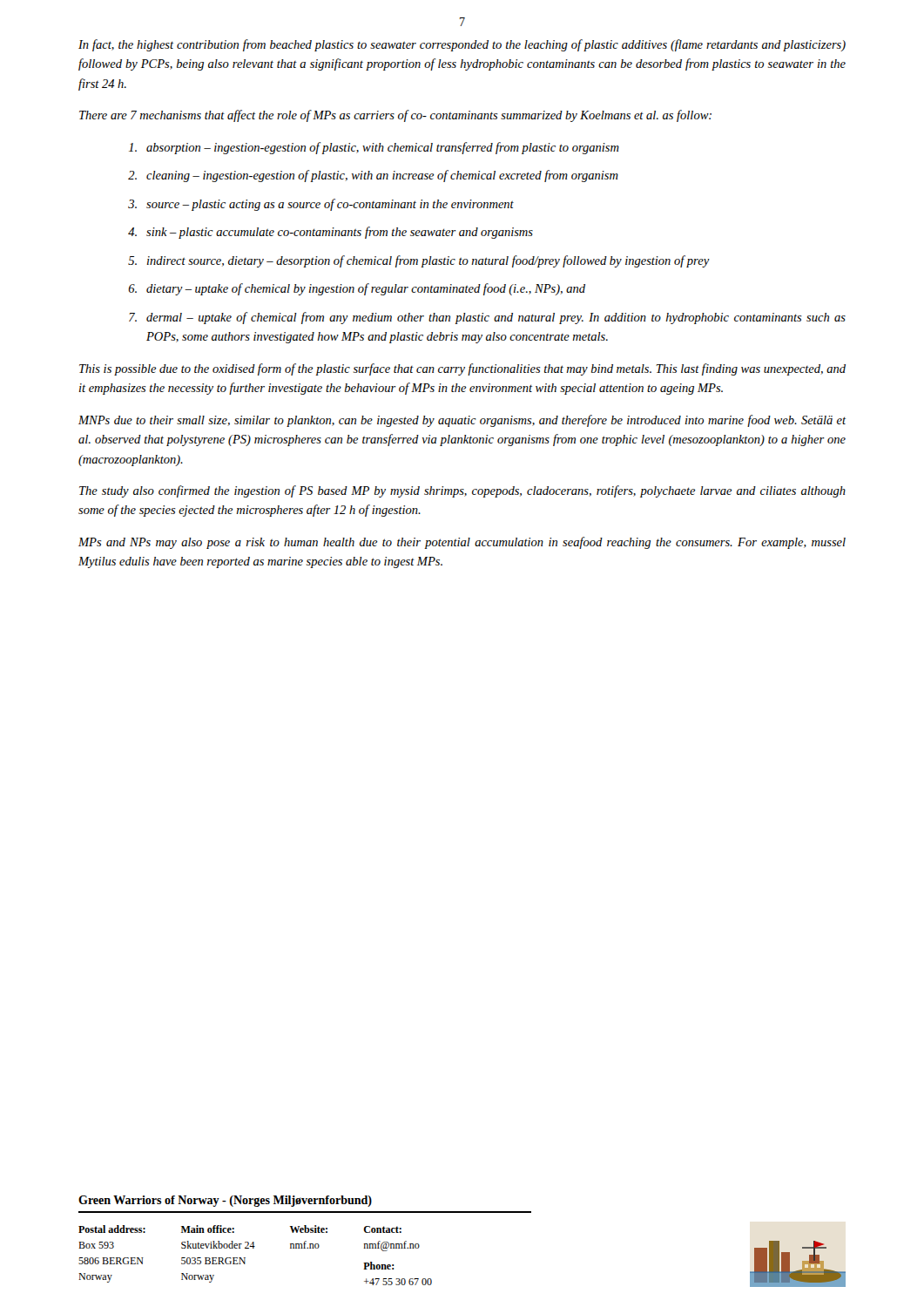924x1307 pixels.
Task: Locate the text block that says "In fact, the highest contribution from beached"
Action: click(x=462, y=64)
